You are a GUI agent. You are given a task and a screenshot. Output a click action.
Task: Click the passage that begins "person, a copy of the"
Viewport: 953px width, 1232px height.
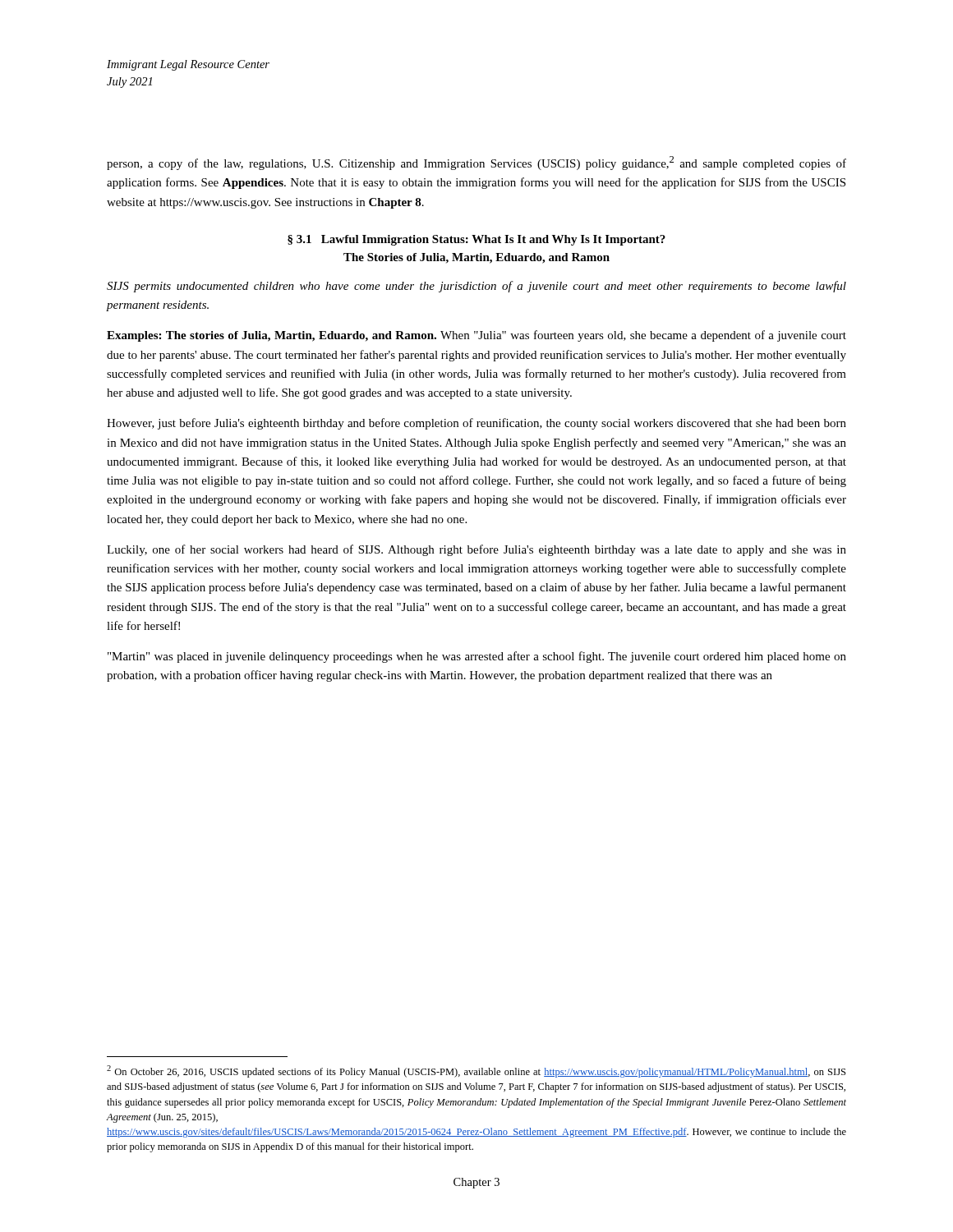tap(476, 181)
